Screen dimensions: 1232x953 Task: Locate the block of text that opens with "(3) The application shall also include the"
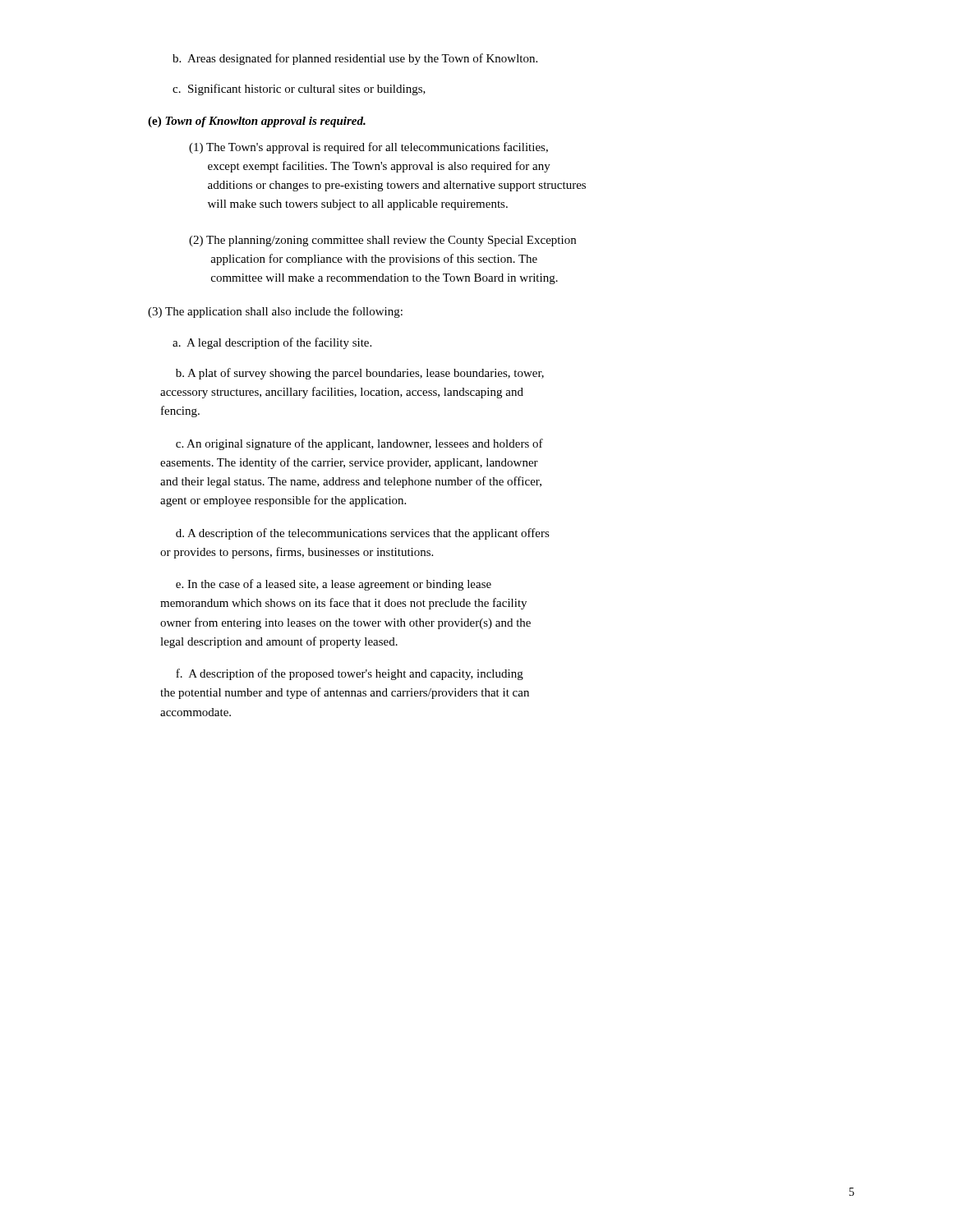276,312
